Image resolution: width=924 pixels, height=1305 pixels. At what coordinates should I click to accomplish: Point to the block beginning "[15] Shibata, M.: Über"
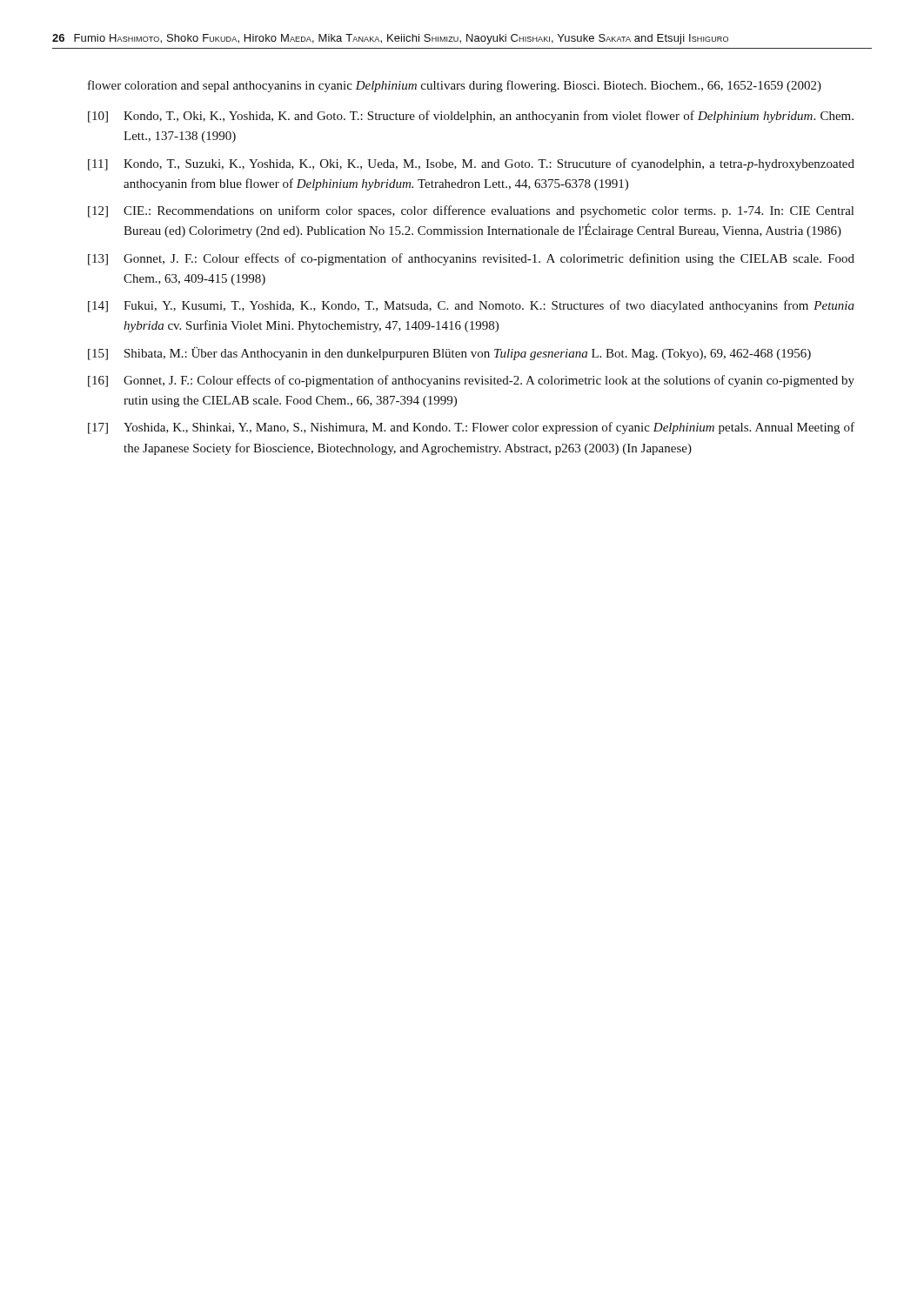(x=471, y=353)
